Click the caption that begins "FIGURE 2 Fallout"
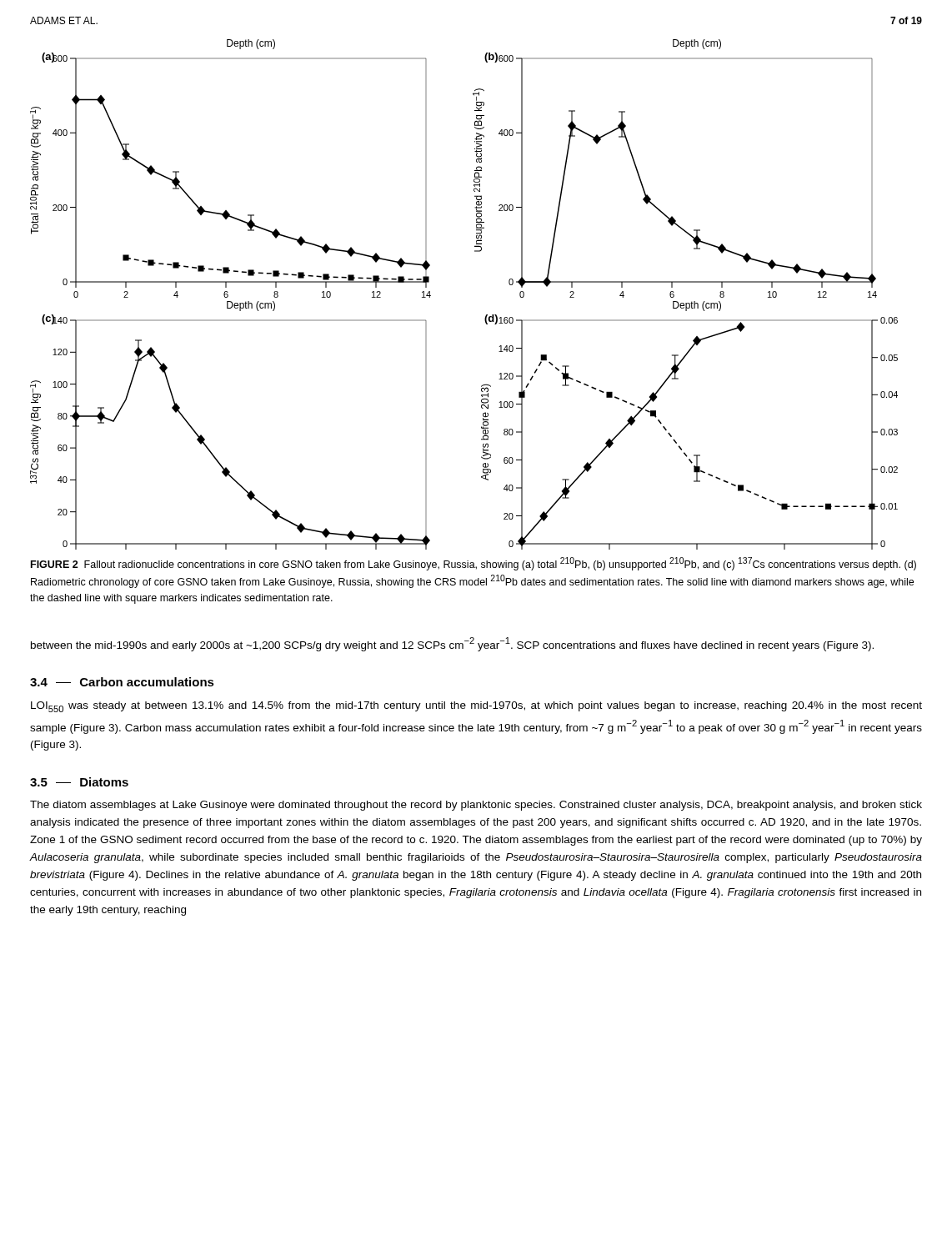 pos(473,580)
